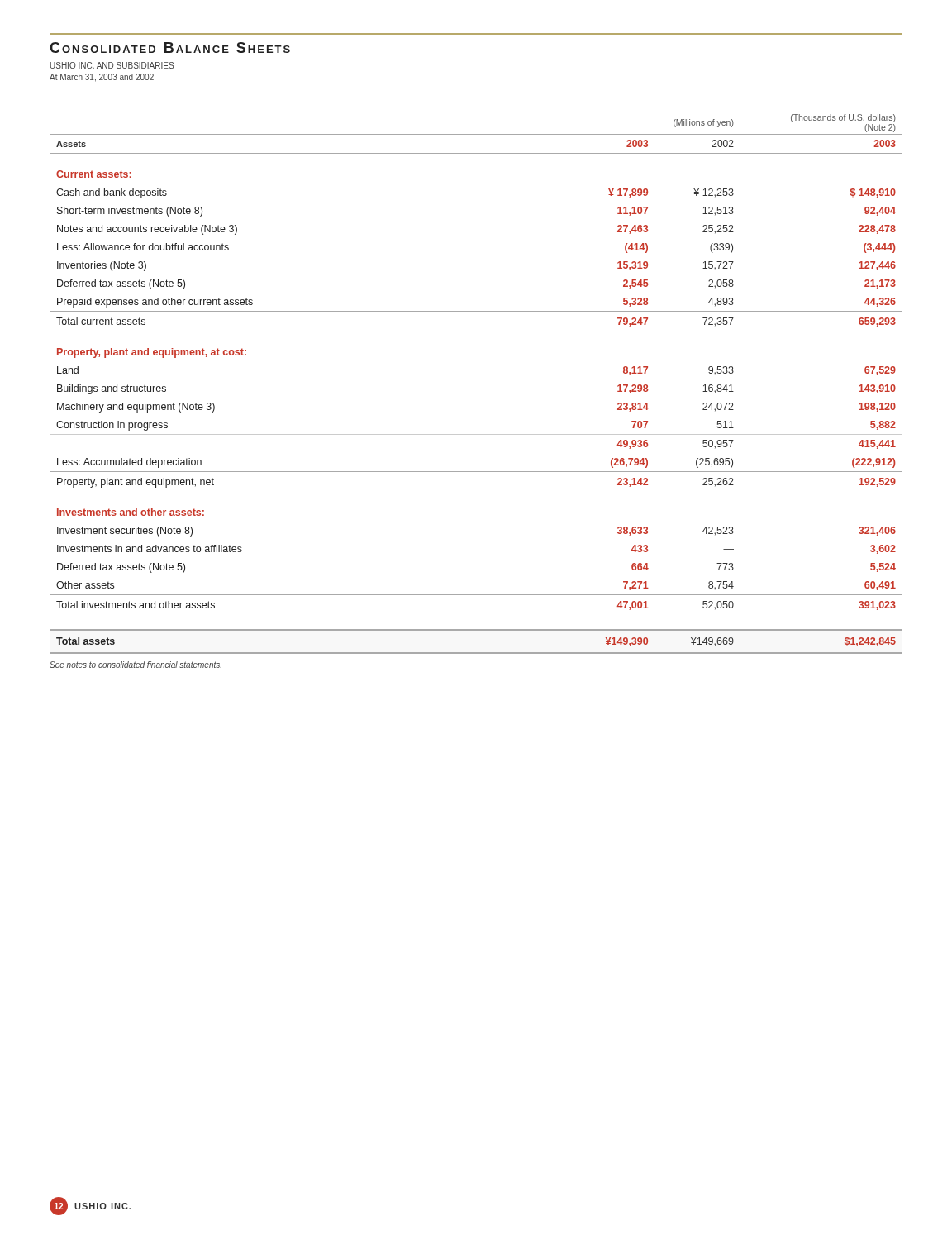Find the title with the text "Consolidated Balance Sheets"
Screen dimensions: 1240x952
[x=171, y=48]
